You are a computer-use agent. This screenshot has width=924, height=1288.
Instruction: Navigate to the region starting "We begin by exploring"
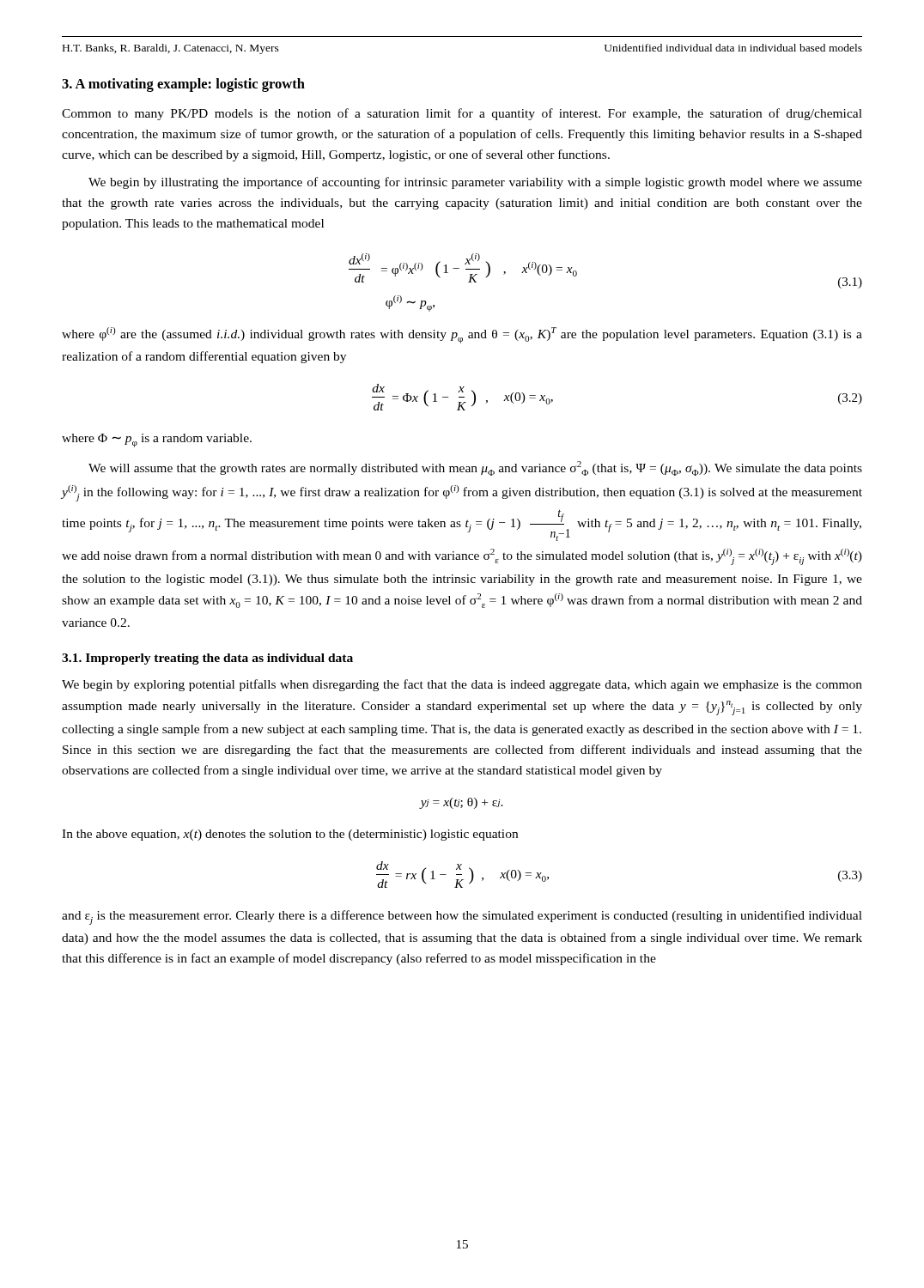[x=462, y=727]
